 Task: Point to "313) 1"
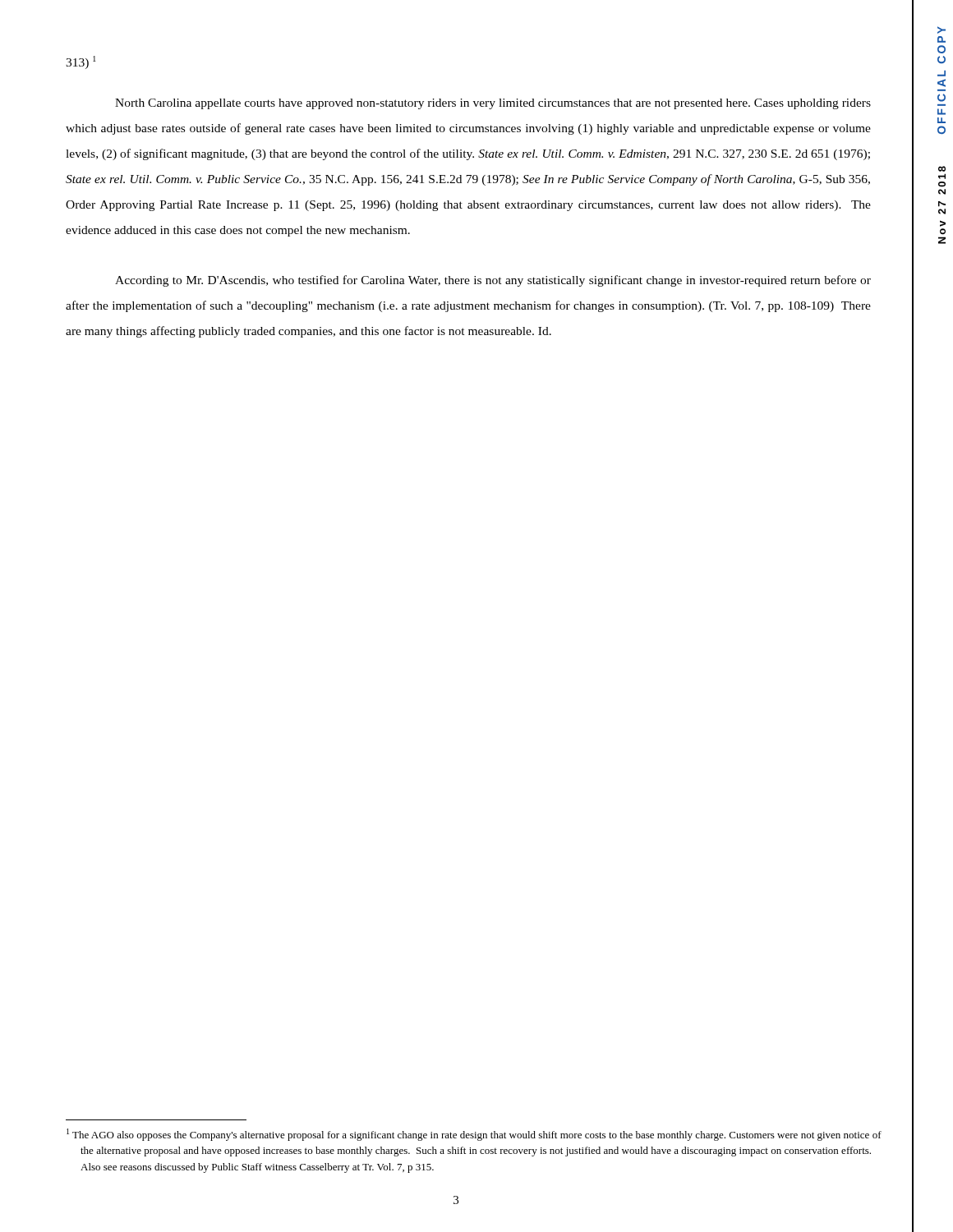[x=81, y=62]
